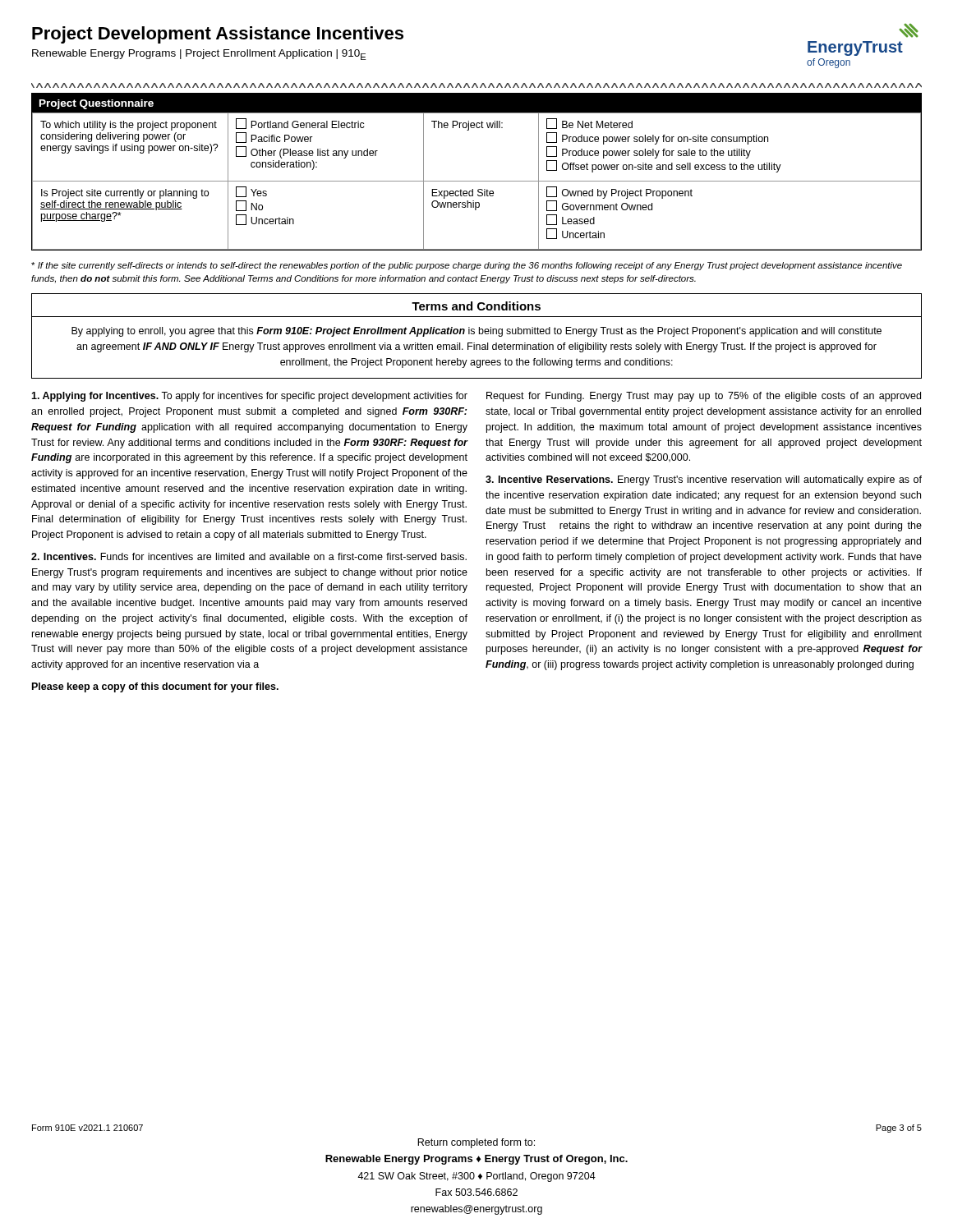The width and height of the screenshot is (953, 1232).
Task: Select the text block that reads "By applying to enroll, you"
Action: tap(476, 347)
